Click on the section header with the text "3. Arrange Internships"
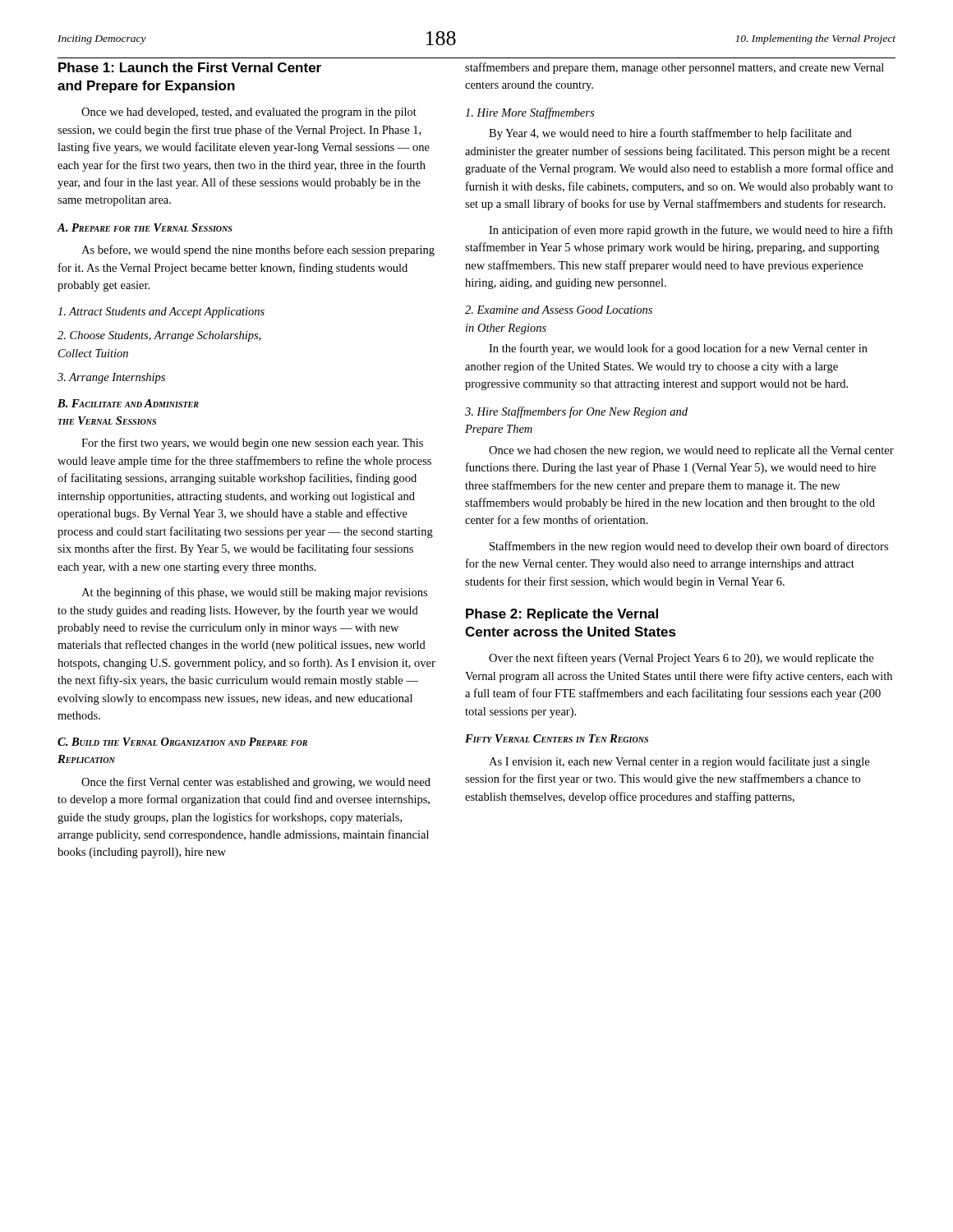953x1232 pixels. click(111, 378)
